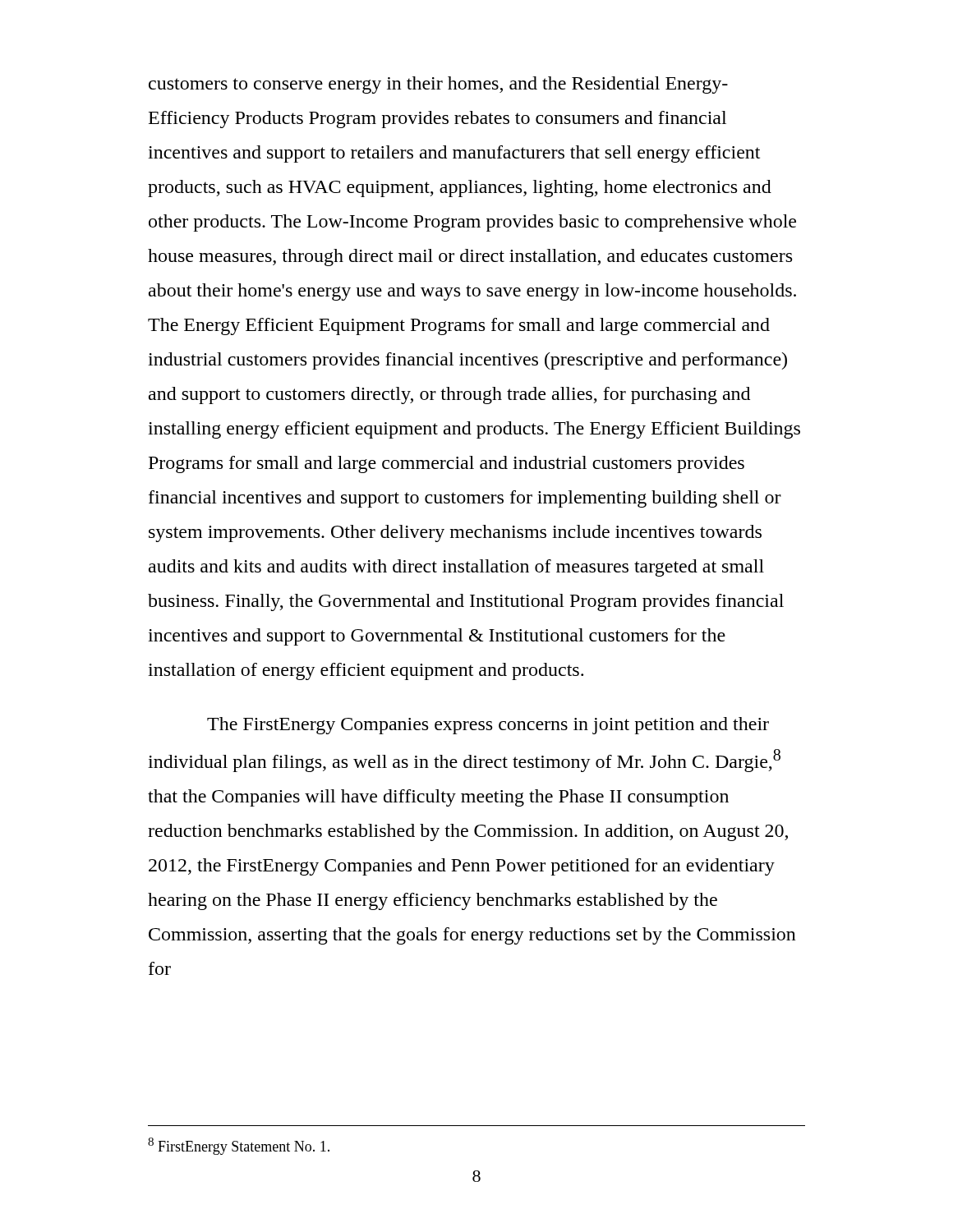Locate the text block that says "customers to conserve energy in their homes, and"
This screenshot has width=953, height=1232.
pyautogui.click(x=476, y=526)
